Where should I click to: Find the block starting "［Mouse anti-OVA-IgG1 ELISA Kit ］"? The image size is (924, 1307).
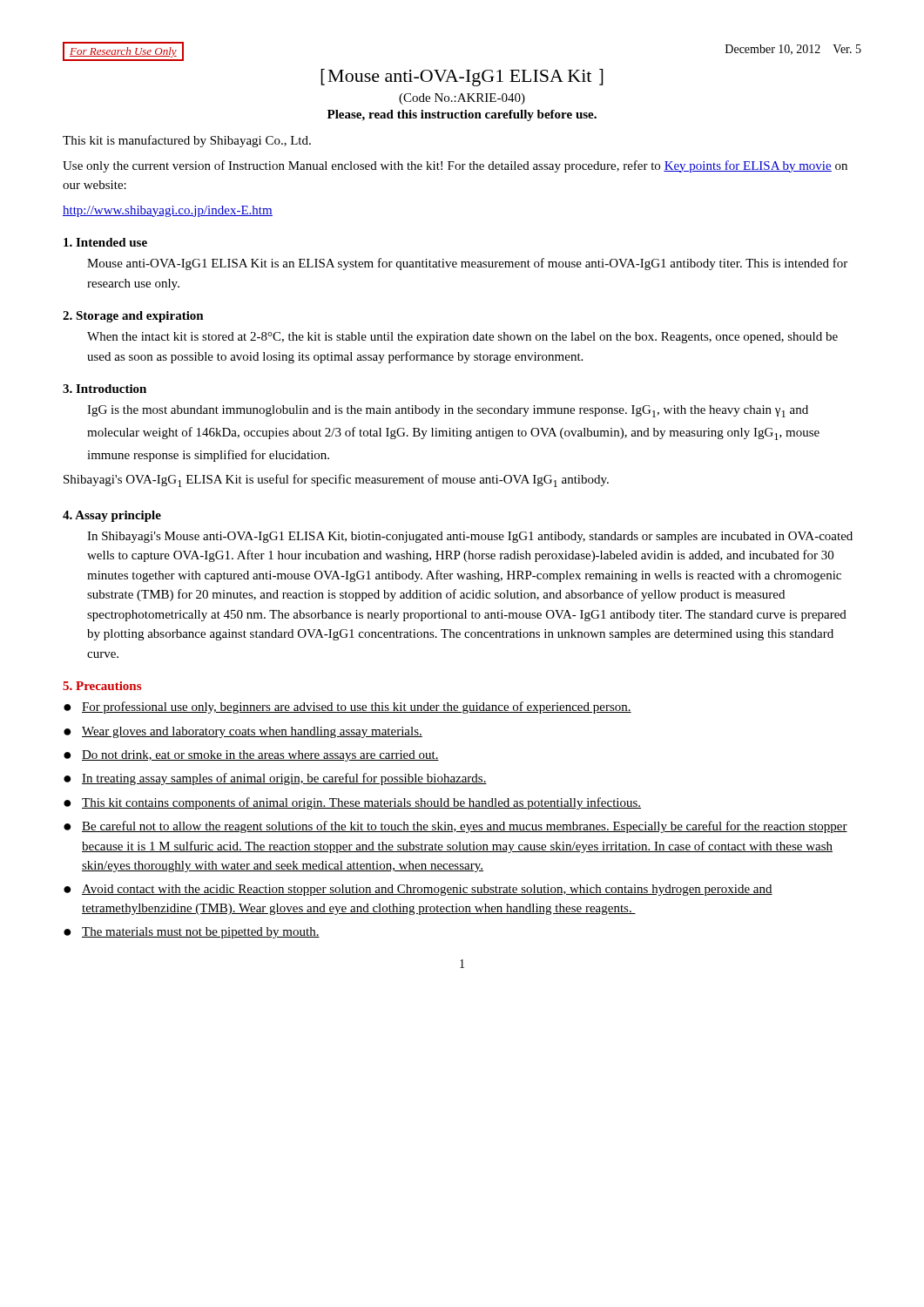[462, 92]
